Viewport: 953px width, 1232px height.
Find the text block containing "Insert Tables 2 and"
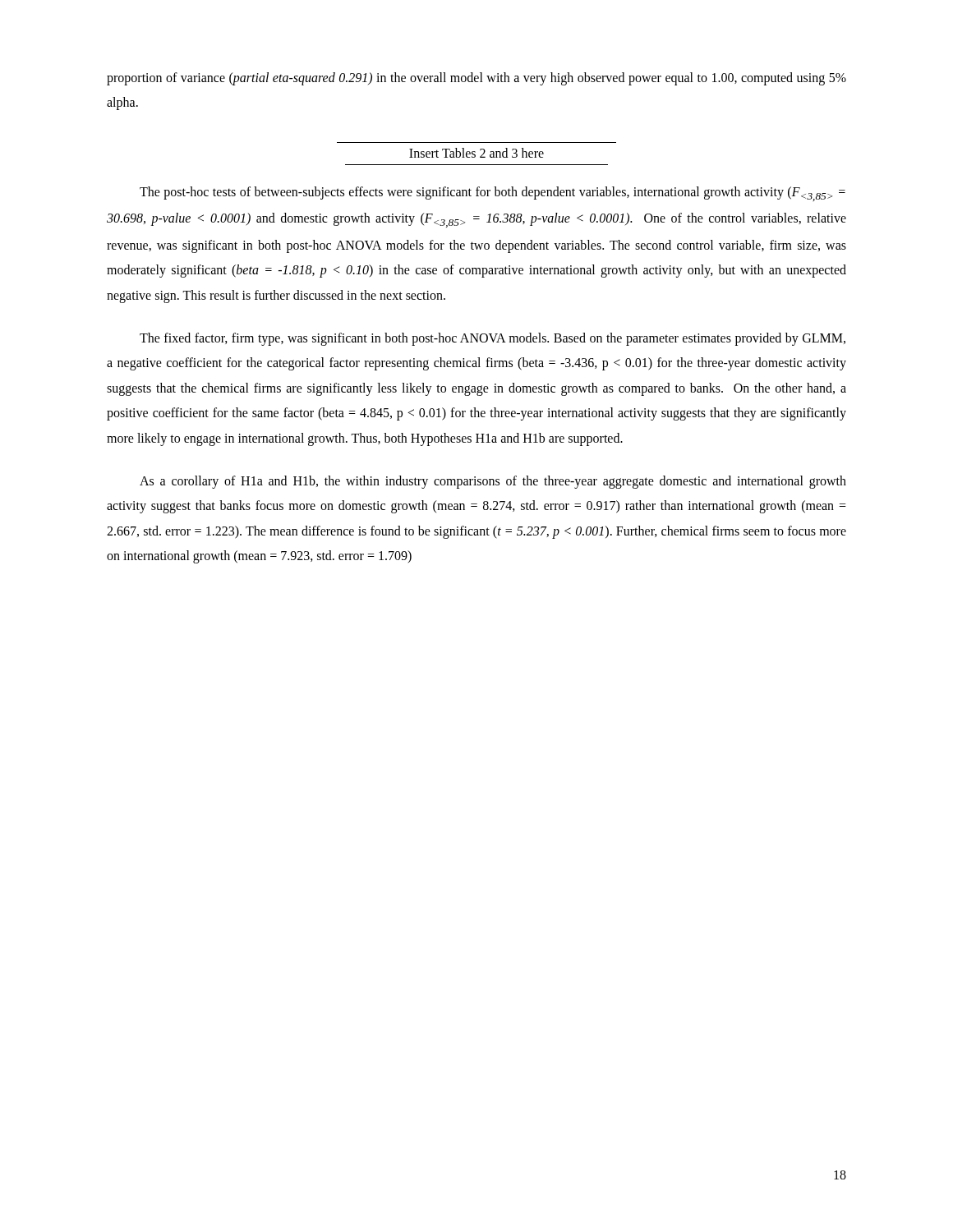[x=476, y=153]
